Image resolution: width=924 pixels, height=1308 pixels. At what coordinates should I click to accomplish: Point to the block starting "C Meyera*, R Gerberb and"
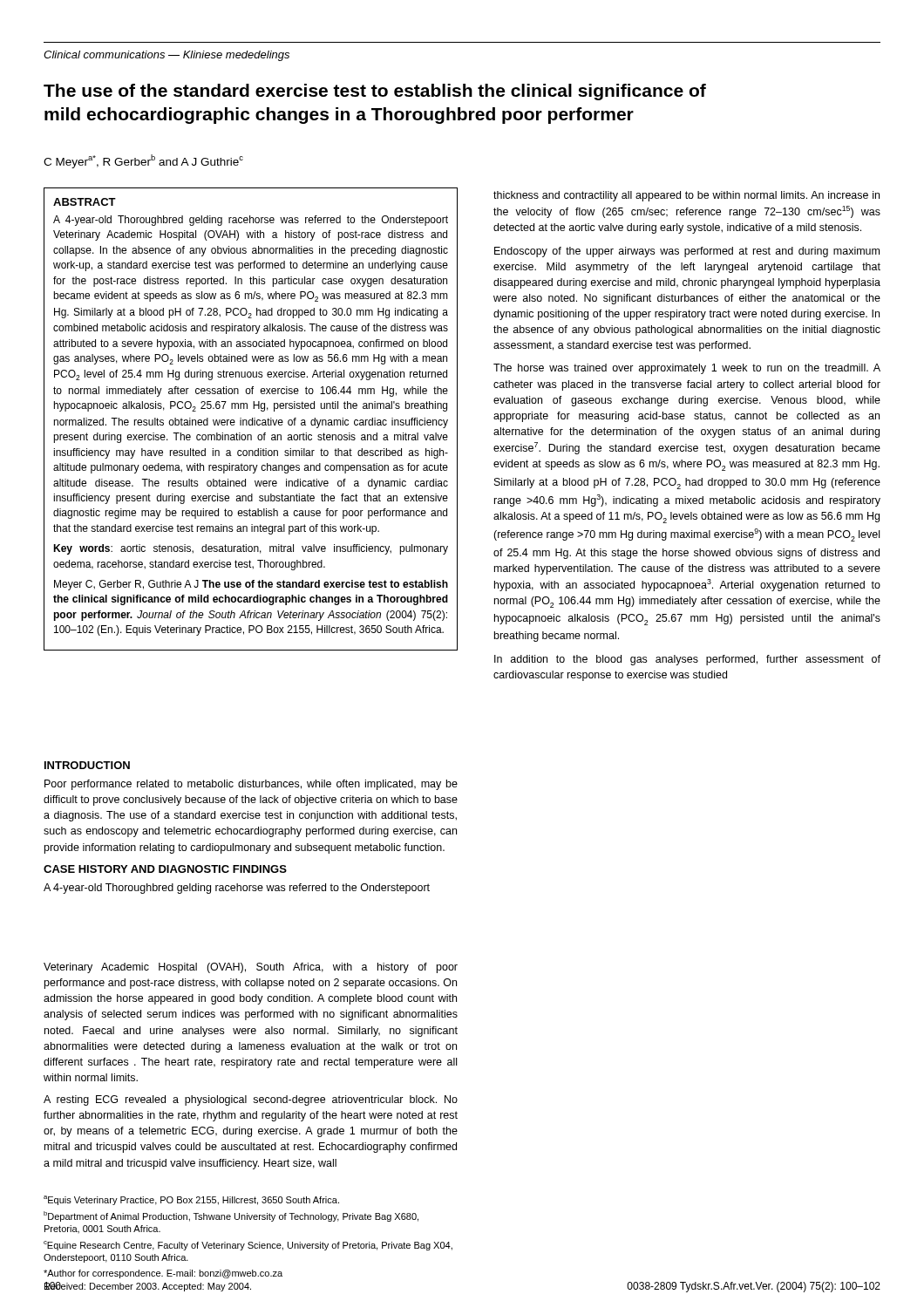pyautogui.click(x=143, y=160)
